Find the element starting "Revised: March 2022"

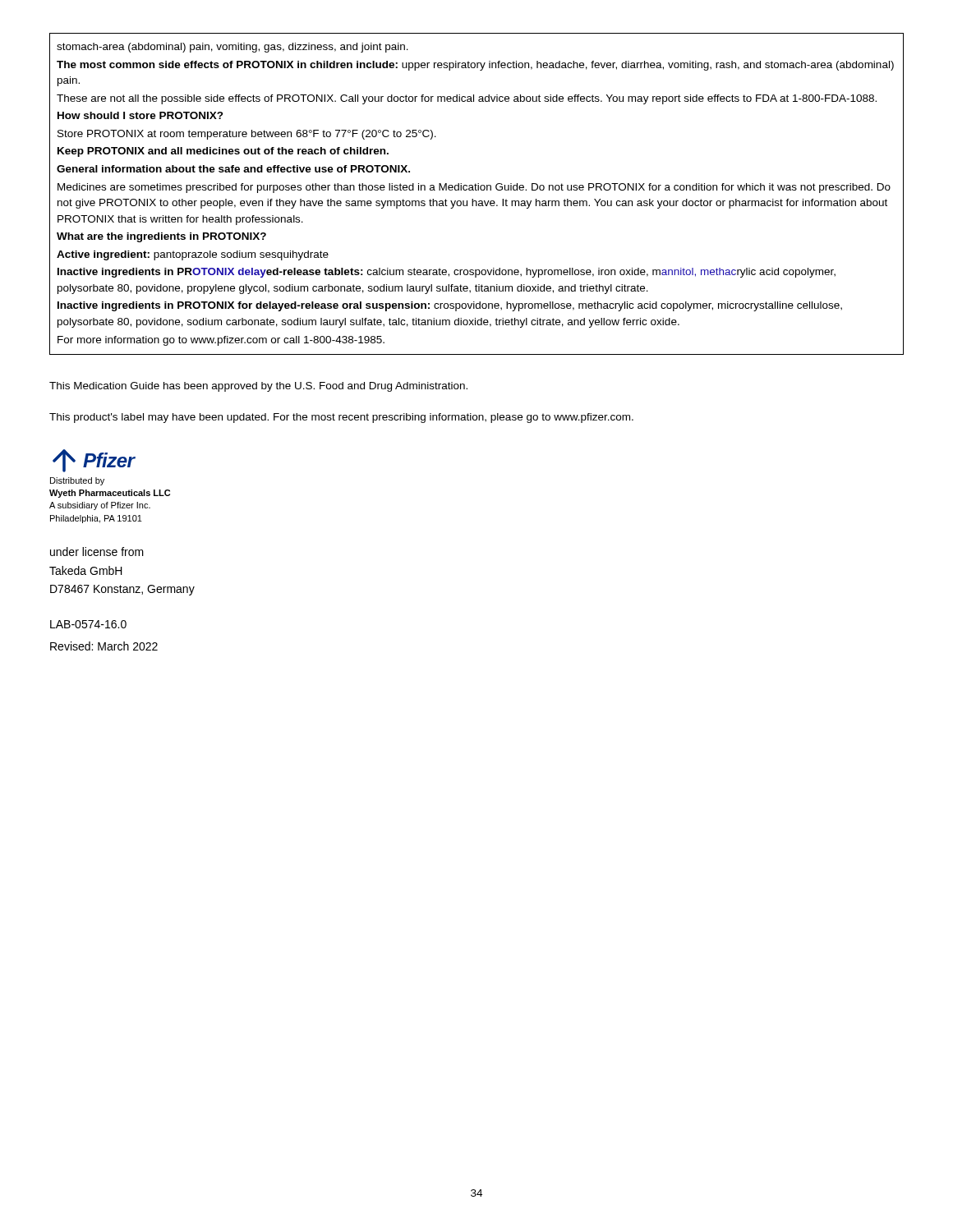click(104, 647)
